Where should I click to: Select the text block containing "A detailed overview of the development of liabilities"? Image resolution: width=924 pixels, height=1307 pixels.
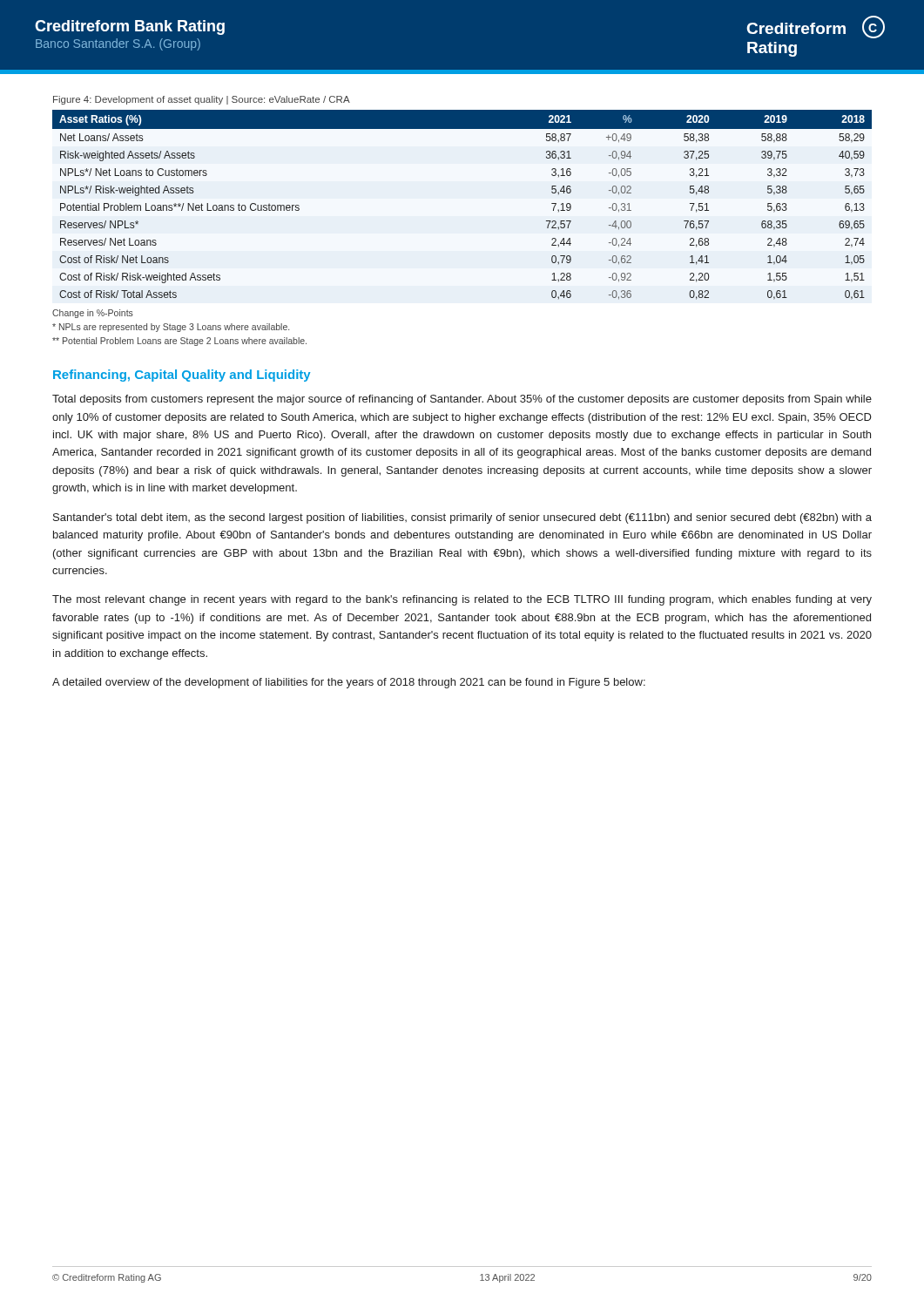pos(349,682)
